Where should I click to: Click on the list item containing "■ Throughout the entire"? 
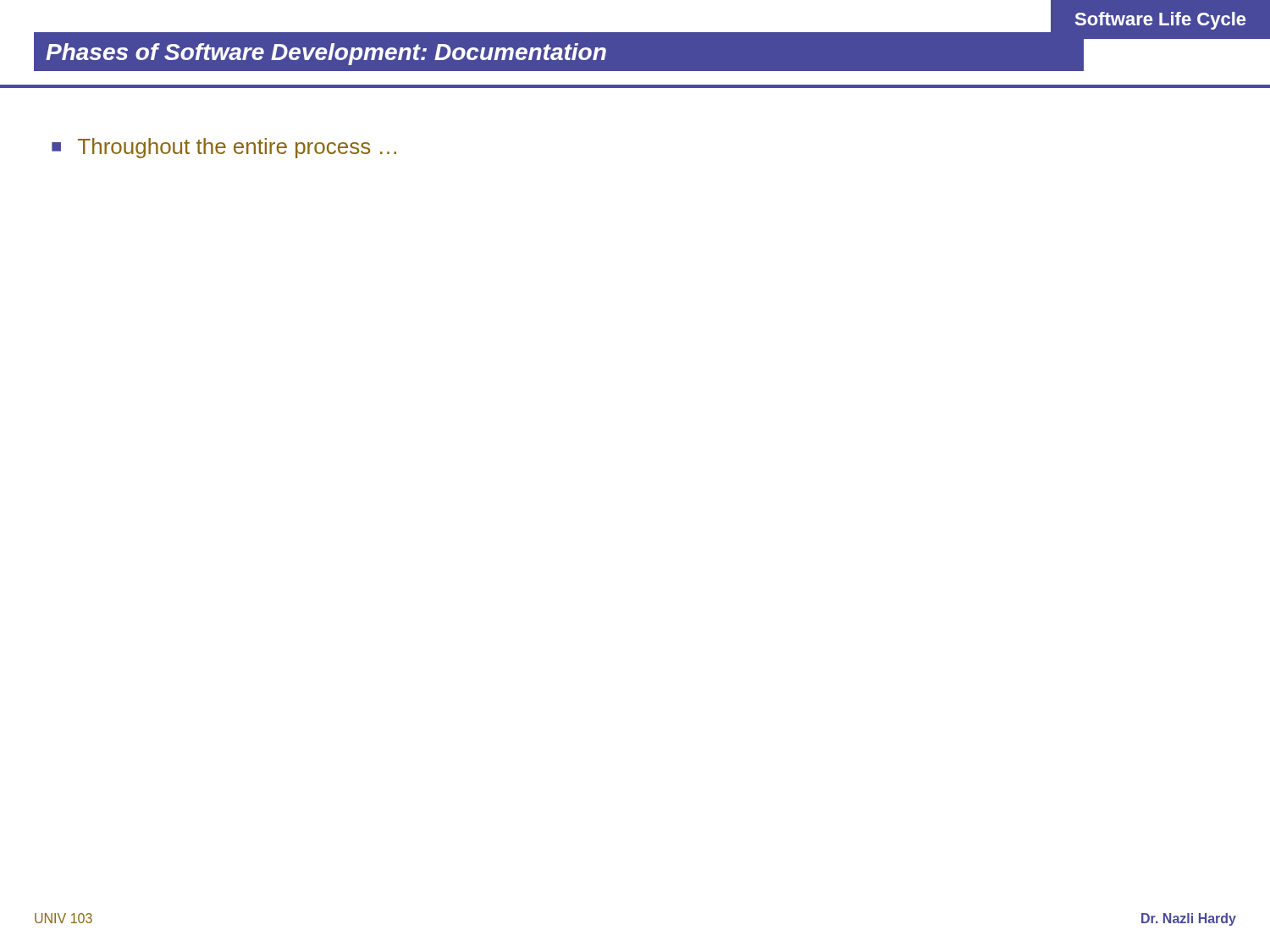coord(225,147)
